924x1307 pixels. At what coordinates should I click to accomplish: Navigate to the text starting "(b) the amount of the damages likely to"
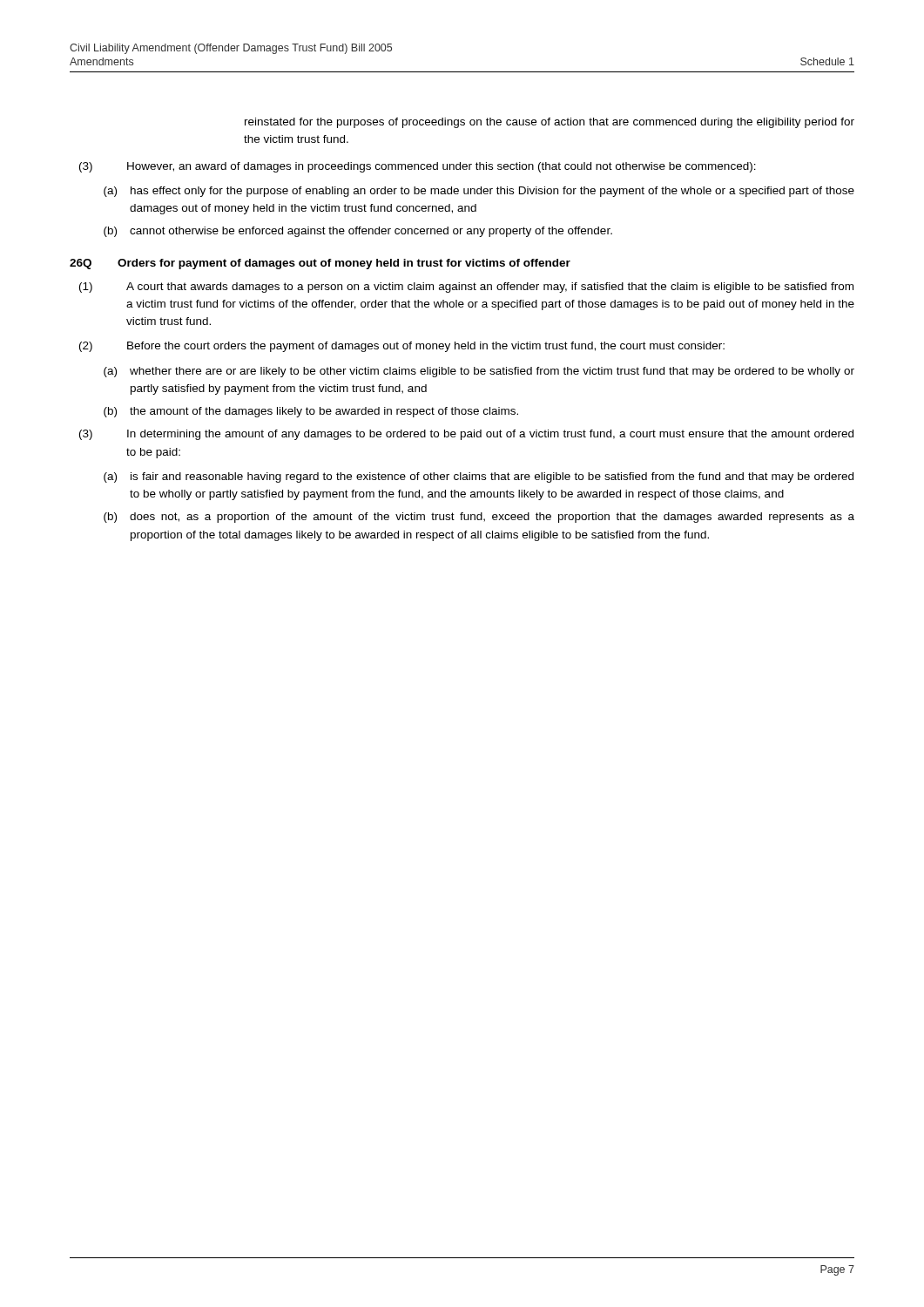[x=462, y=411]
